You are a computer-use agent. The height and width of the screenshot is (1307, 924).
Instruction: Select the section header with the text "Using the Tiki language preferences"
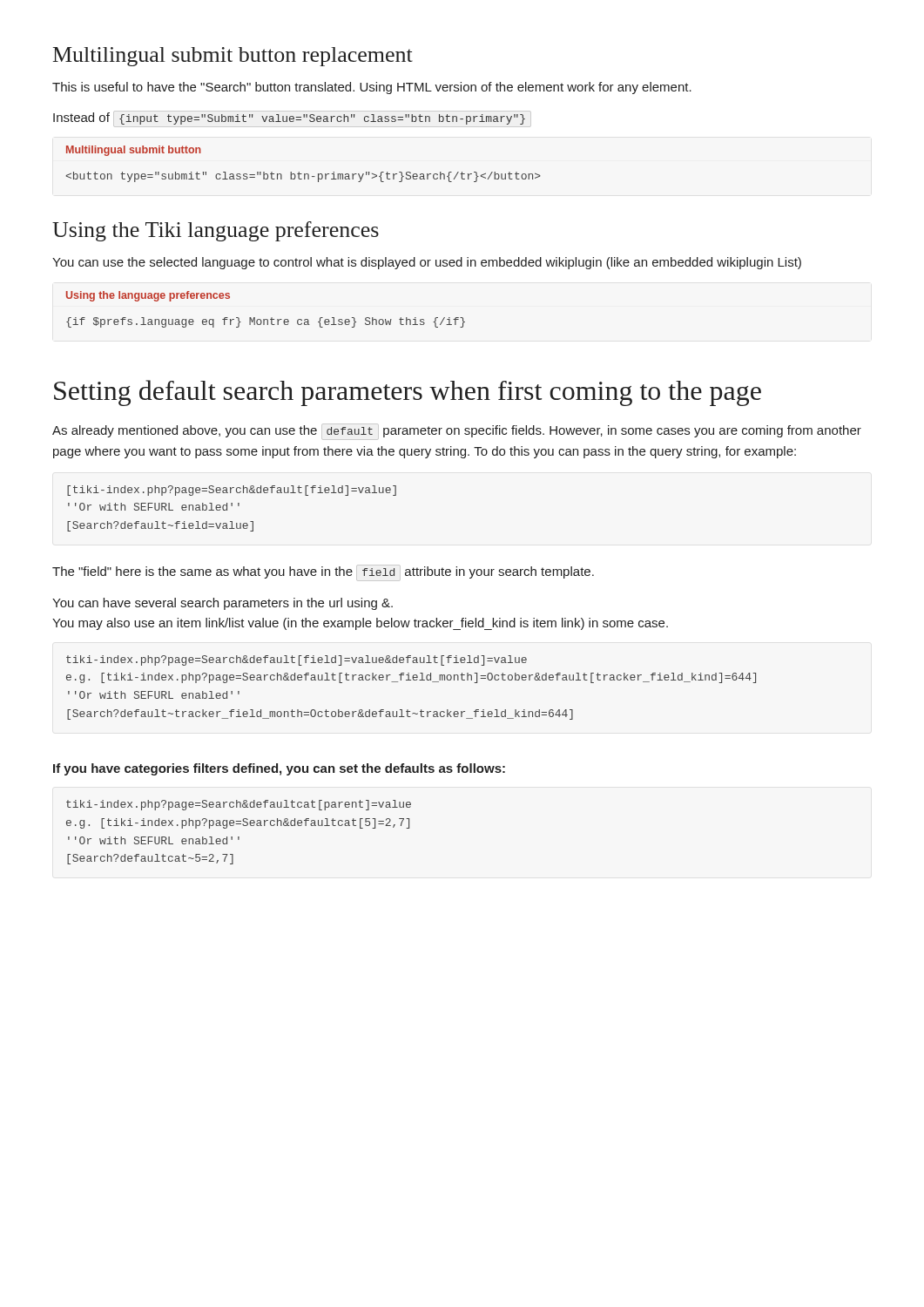pos(216,231)
